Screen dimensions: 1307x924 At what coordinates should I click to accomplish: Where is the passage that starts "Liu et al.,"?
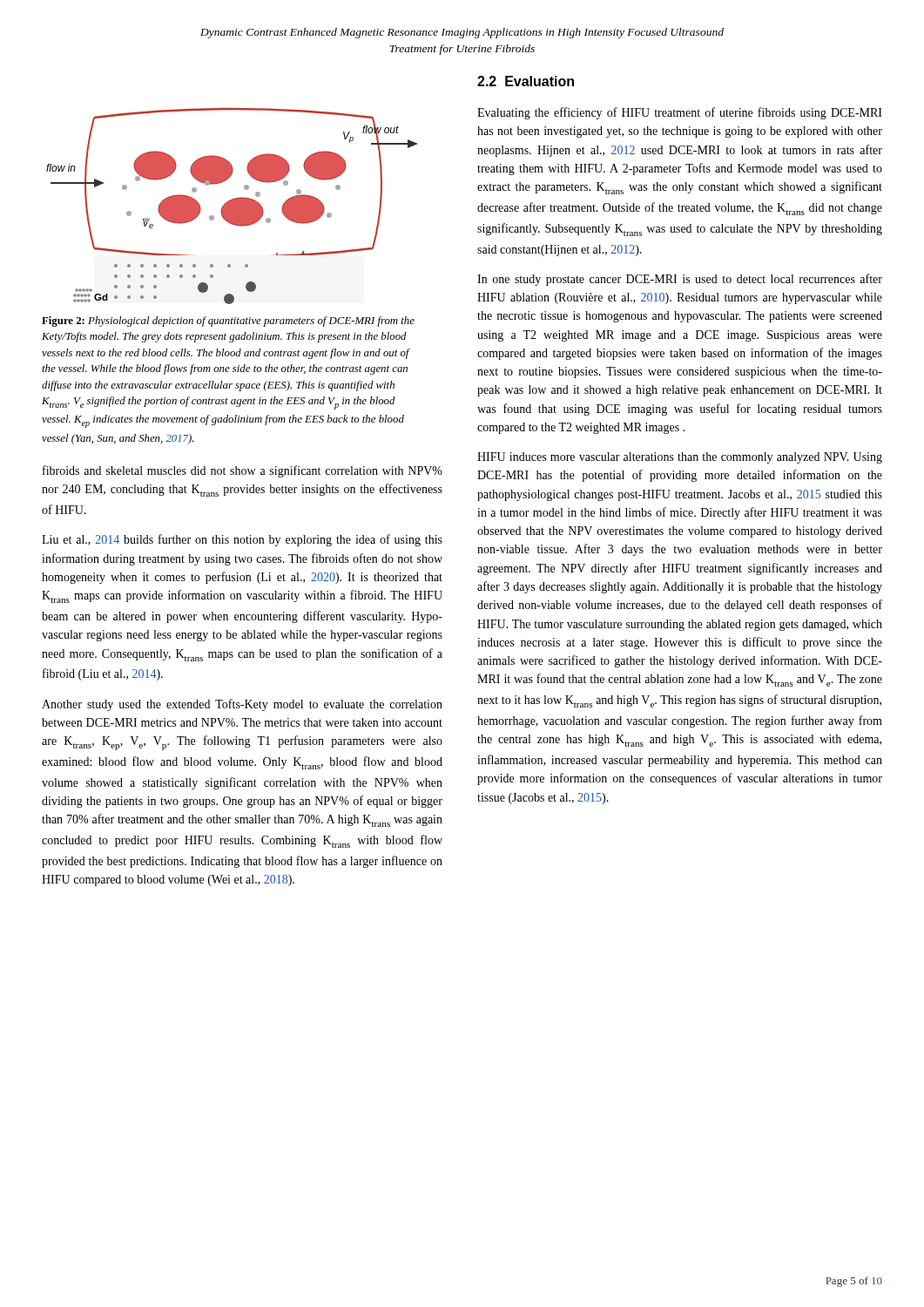pyautogui.click(x=242, y=607)
